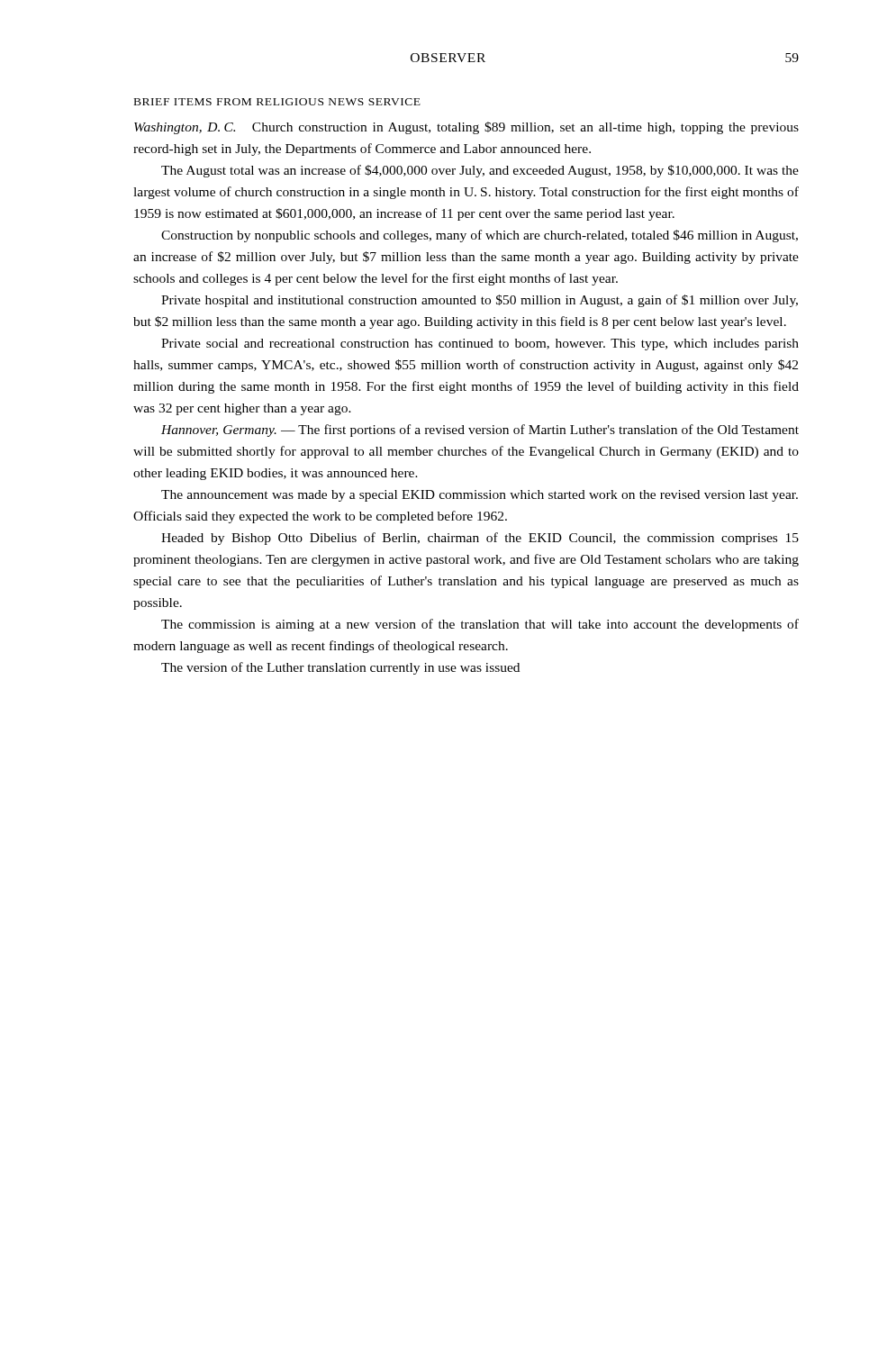Click the passage that begins "Headed by Bishop"
The image size is (896, 1351).
point(466,570)
